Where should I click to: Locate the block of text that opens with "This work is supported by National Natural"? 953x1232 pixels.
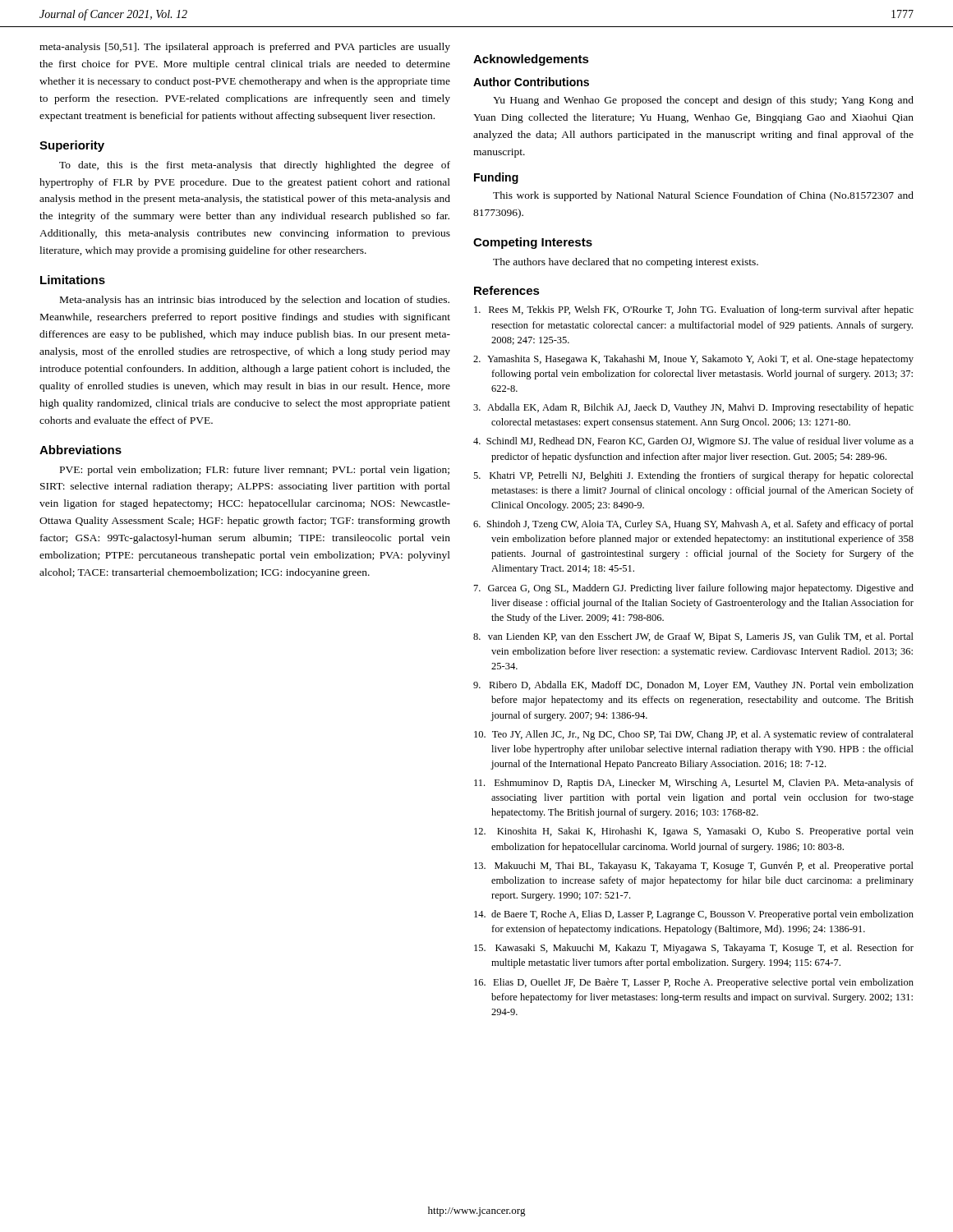click(693, 203)
